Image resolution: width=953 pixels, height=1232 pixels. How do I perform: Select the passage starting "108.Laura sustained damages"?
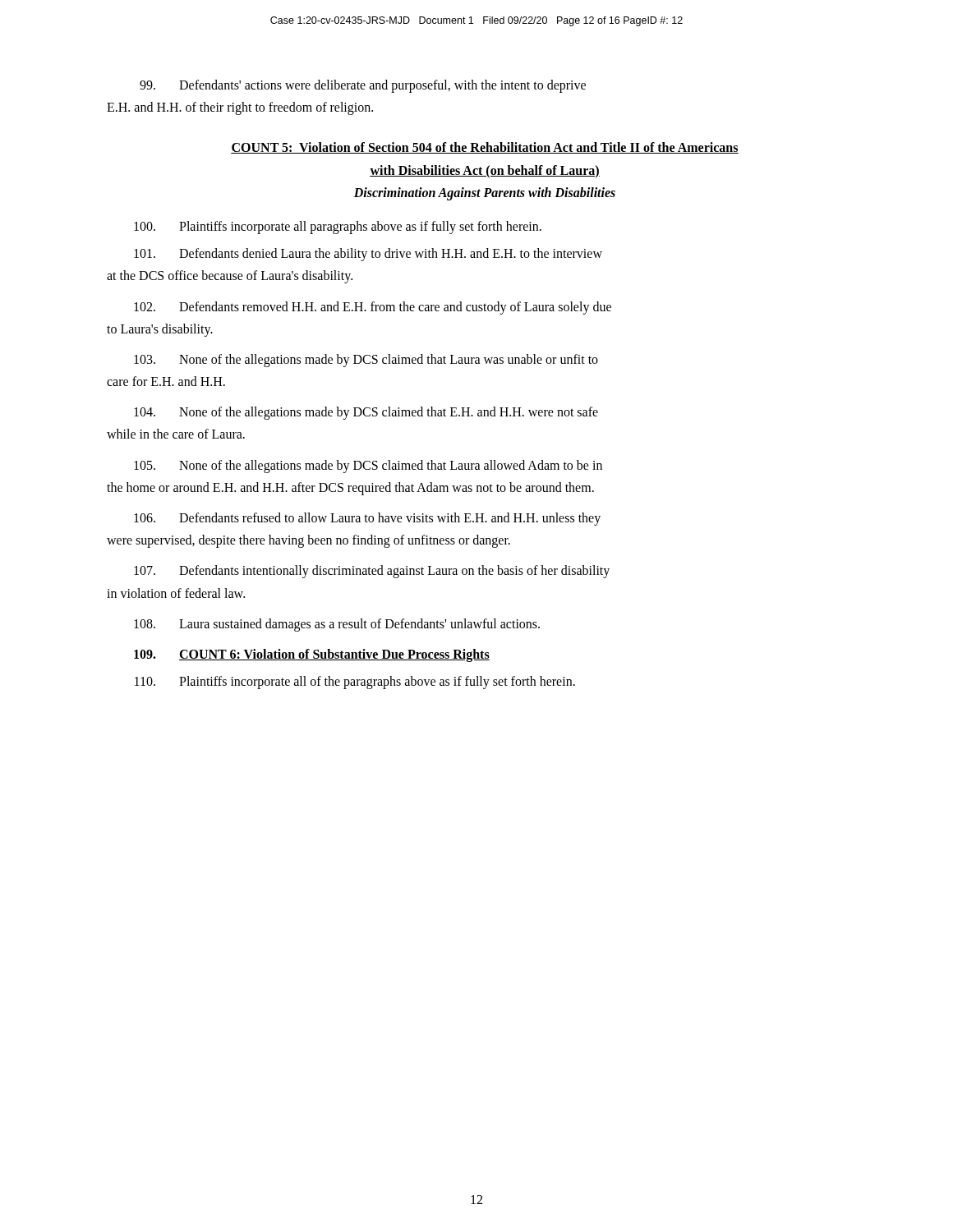pos(485,624)
